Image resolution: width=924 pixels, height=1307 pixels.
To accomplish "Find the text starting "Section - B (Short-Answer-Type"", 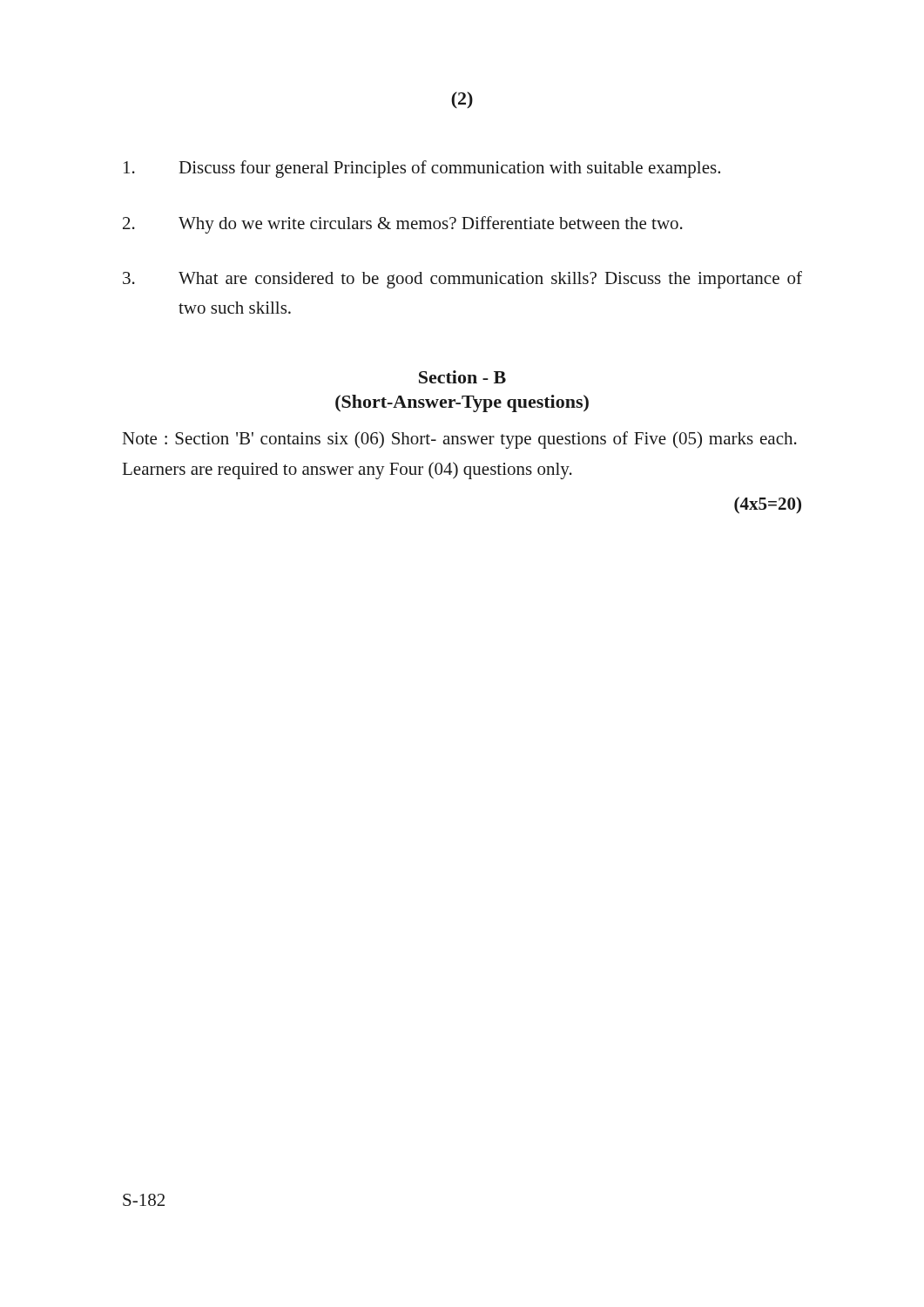I will [462, 390].
